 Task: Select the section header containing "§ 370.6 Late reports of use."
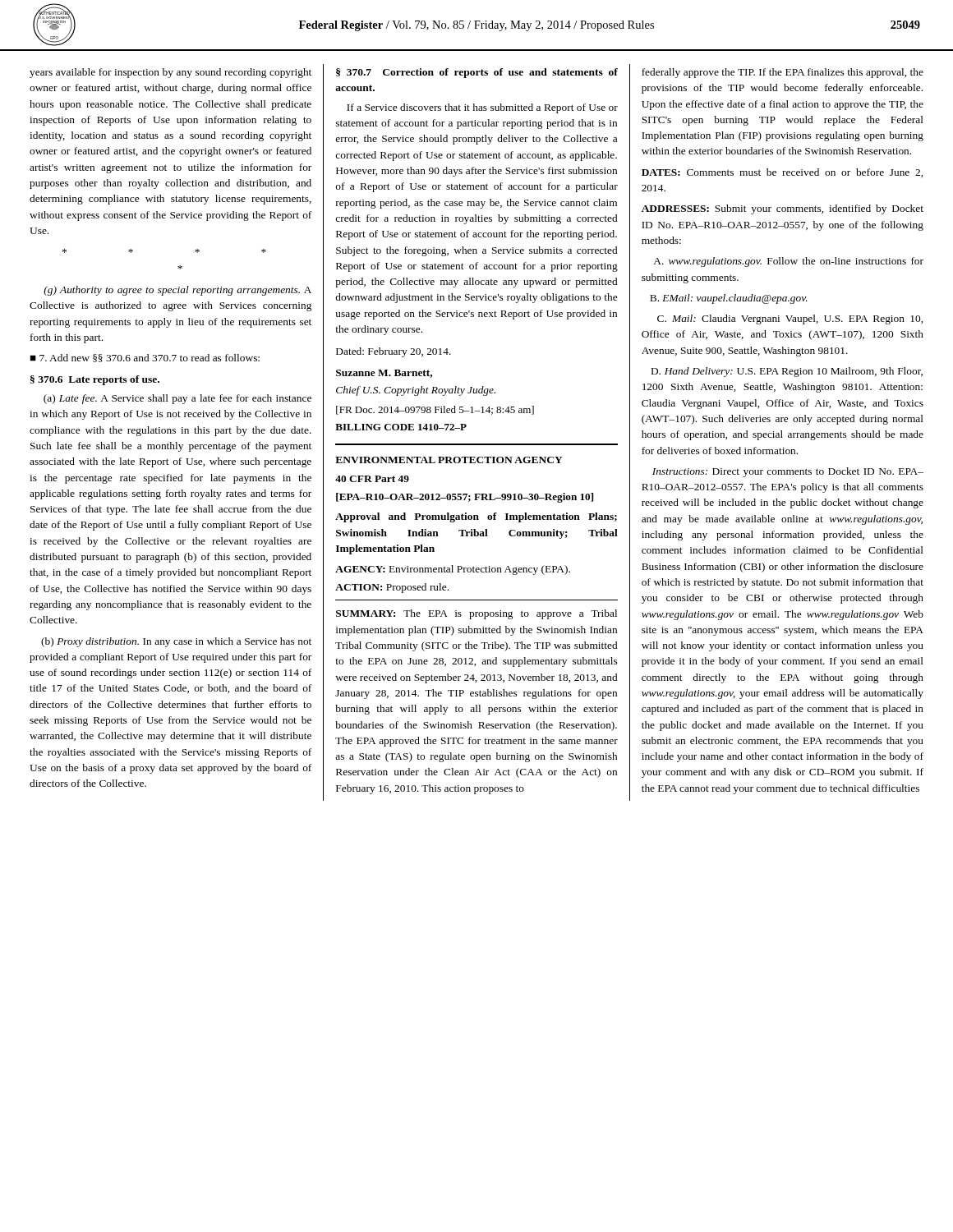(x=95, y=379)
